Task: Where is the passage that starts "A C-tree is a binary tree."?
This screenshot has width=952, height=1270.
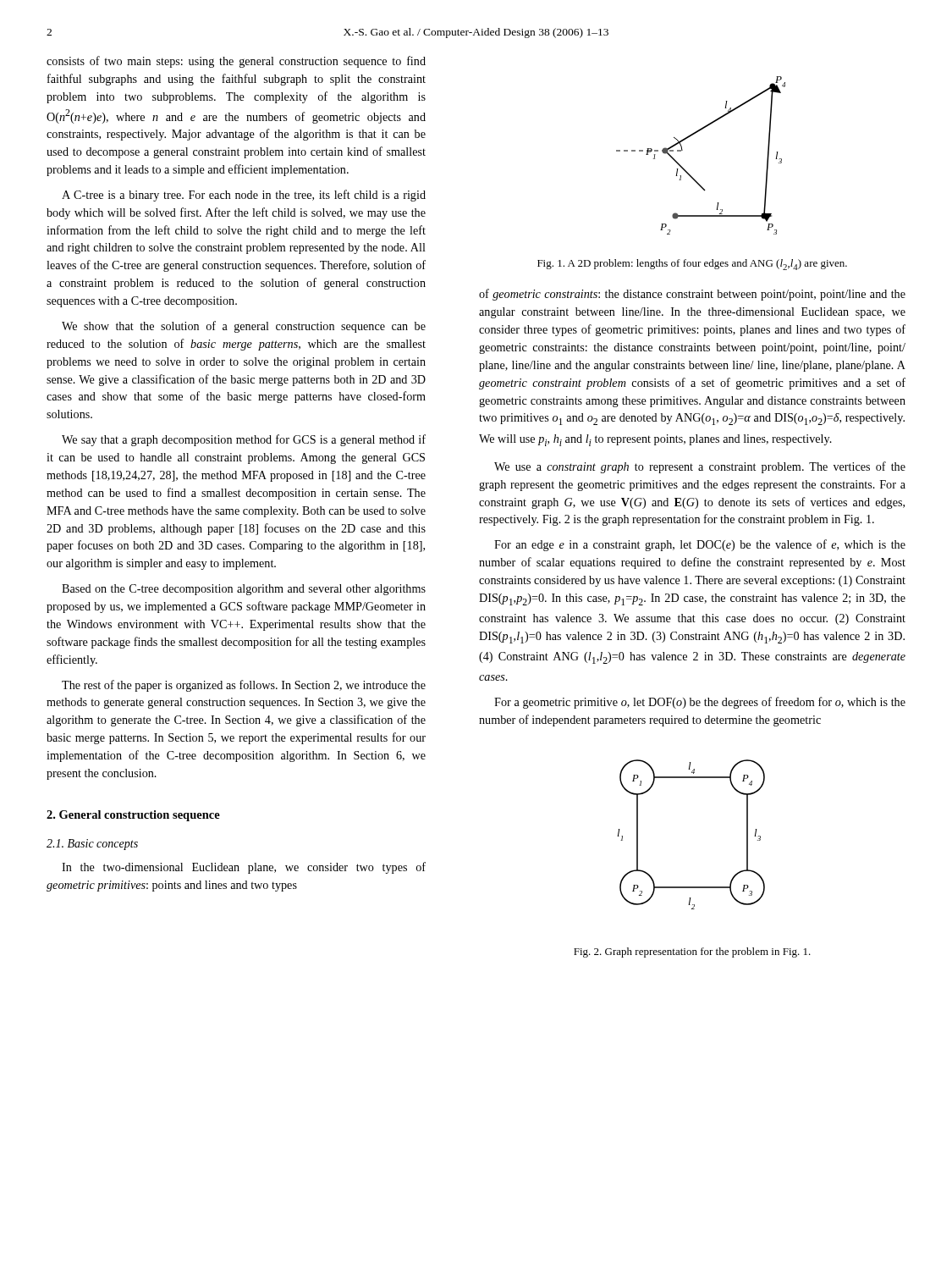Action: pos(236,248)
